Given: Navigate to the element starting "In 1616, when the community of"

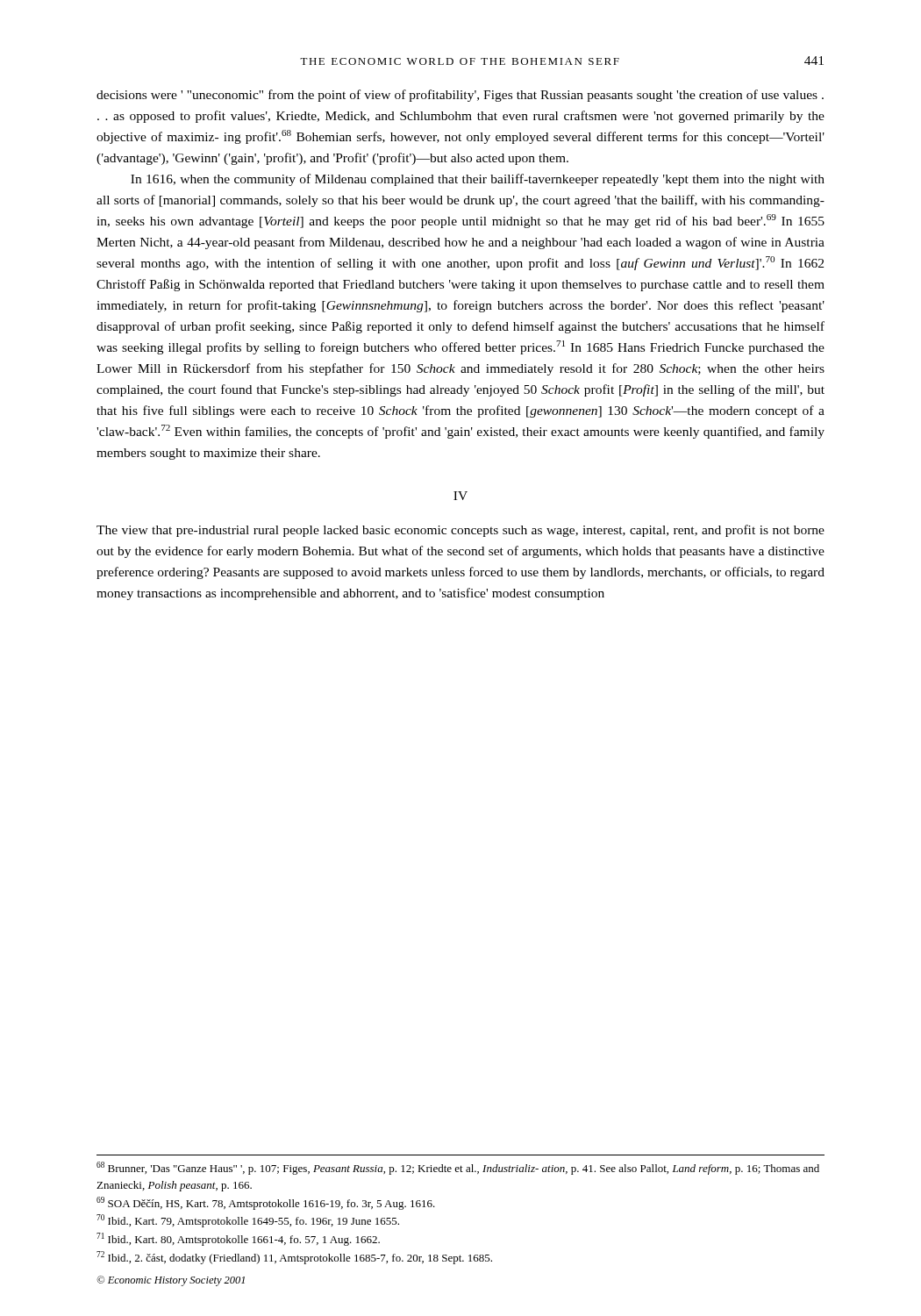Looking at the screenshot, I should coord(460,316).
